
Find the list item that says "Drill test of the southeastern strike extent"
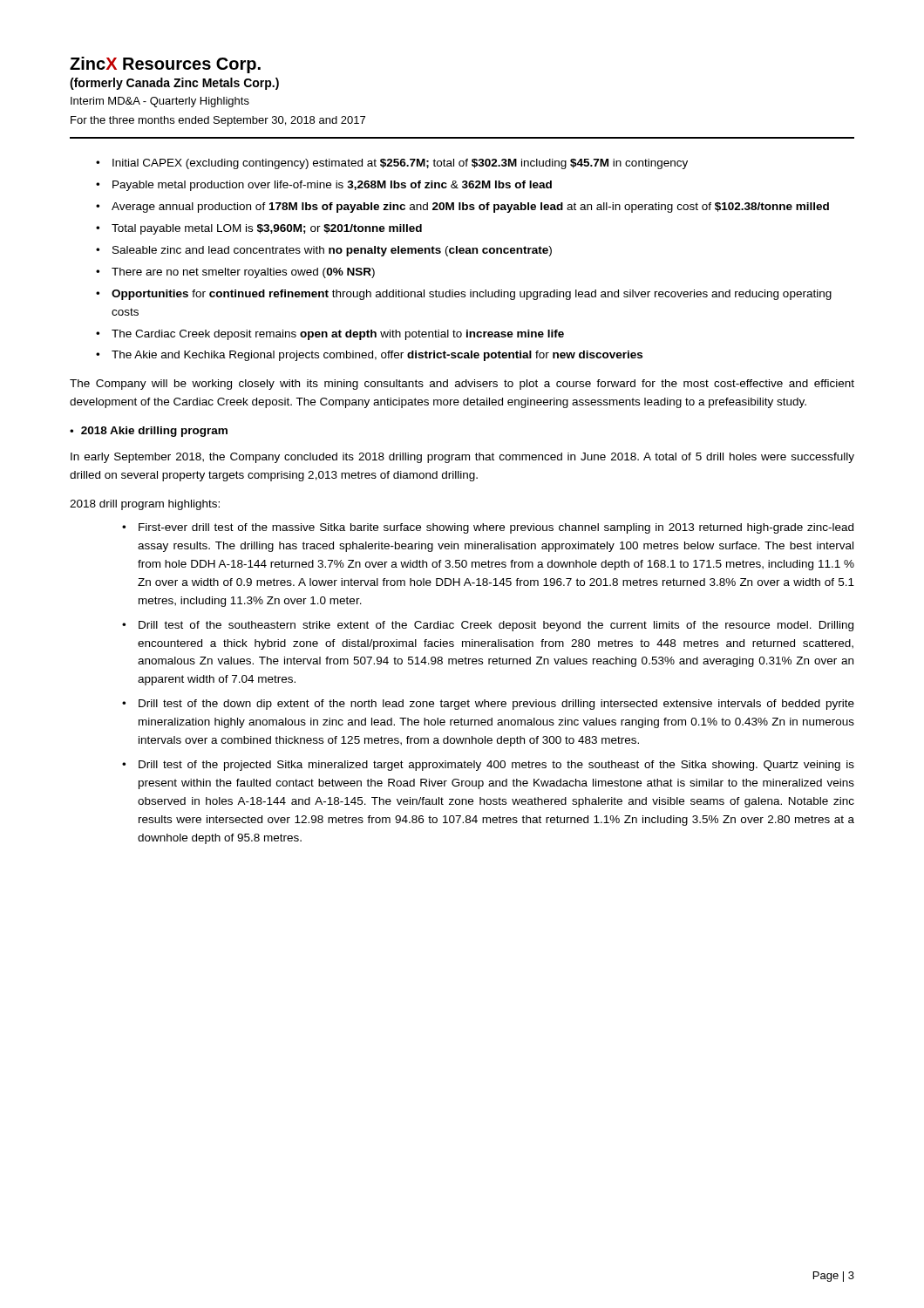(488, 653)
